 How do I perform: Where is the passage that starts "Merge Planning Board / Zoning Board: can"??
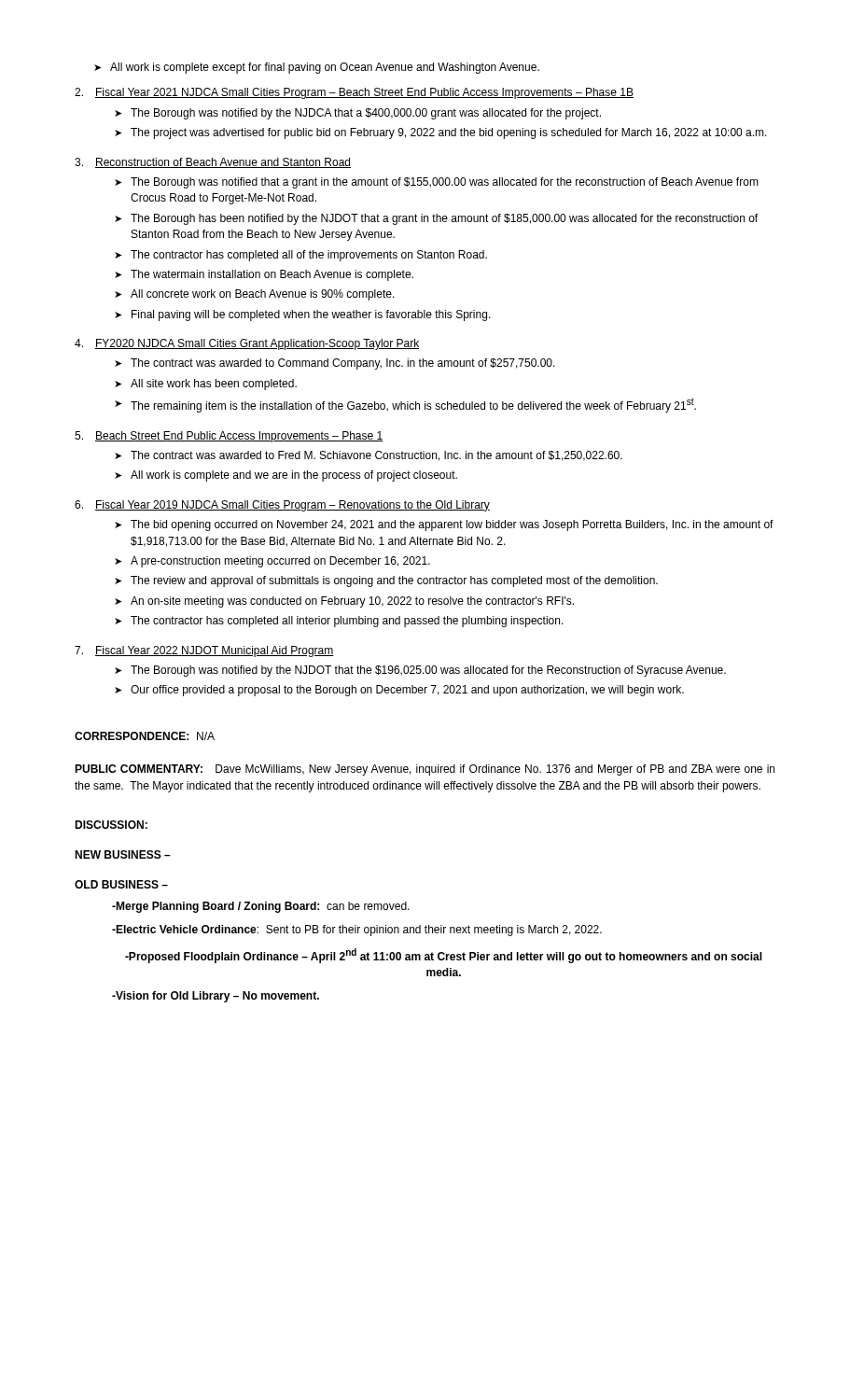[x=261, y=906]
